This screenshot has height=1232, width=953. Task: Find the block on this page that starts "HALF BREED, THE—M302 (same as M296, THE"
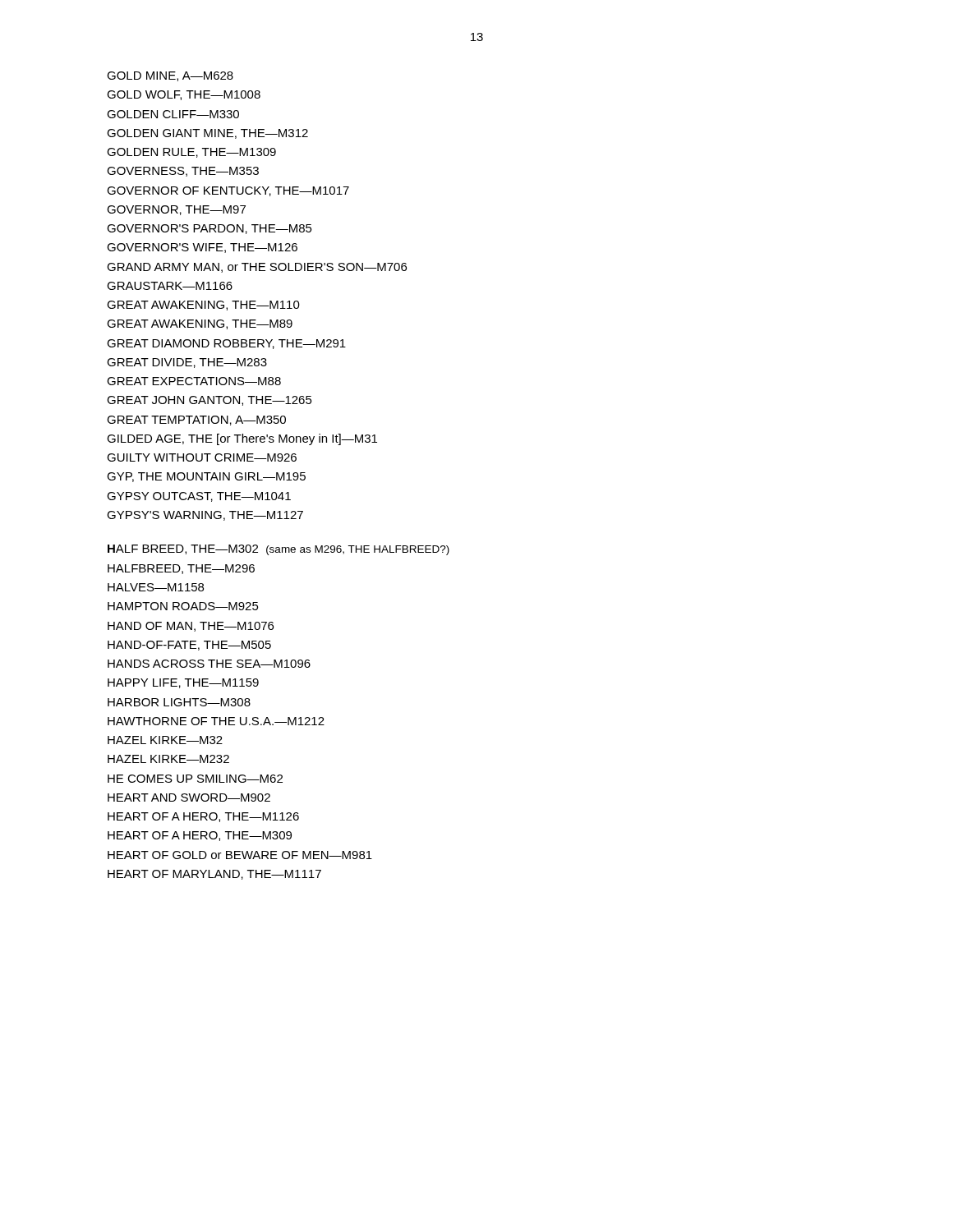point(278,548)
